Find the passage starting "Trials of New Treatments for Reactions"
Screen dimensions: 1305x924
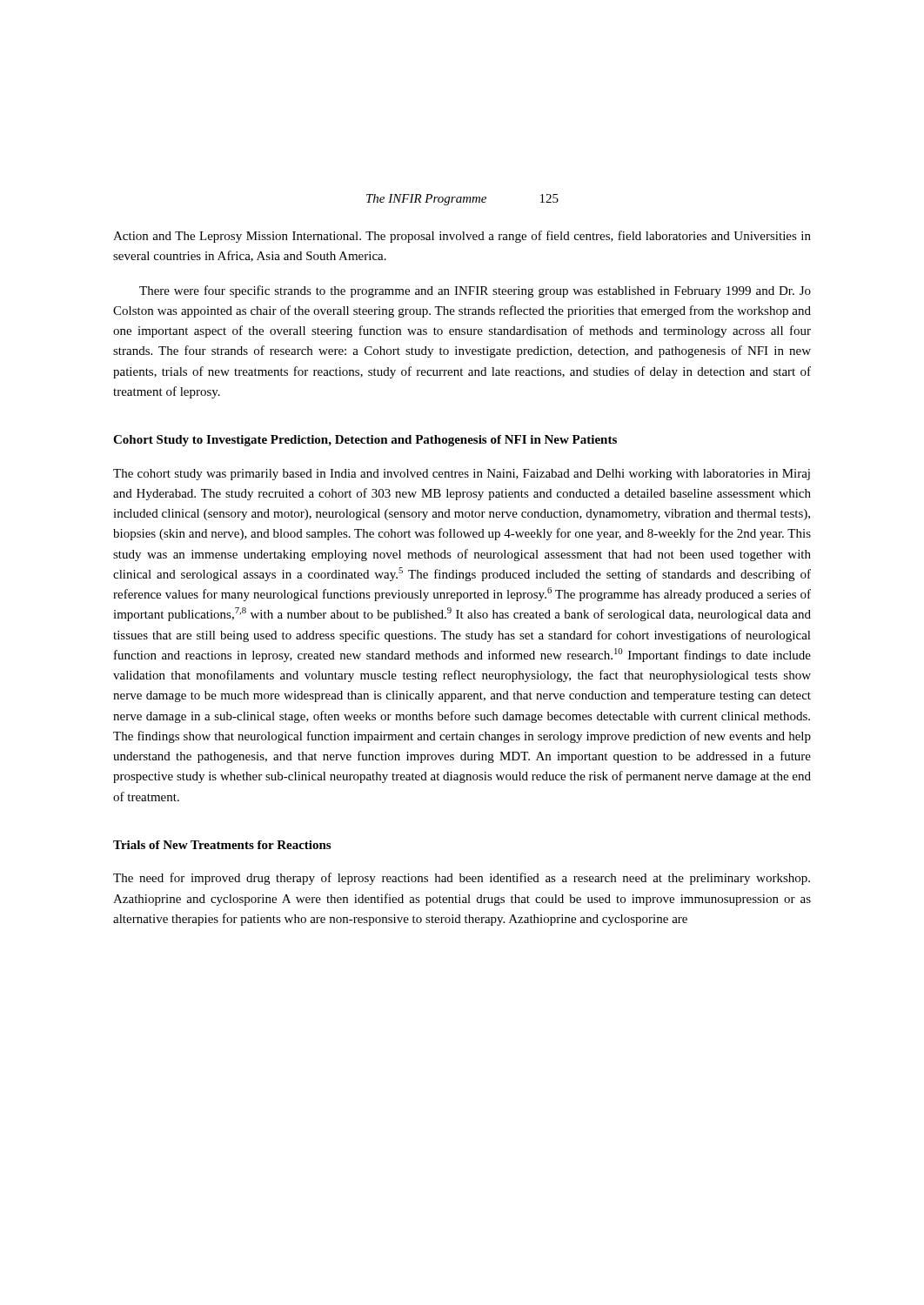pos(222,845)
